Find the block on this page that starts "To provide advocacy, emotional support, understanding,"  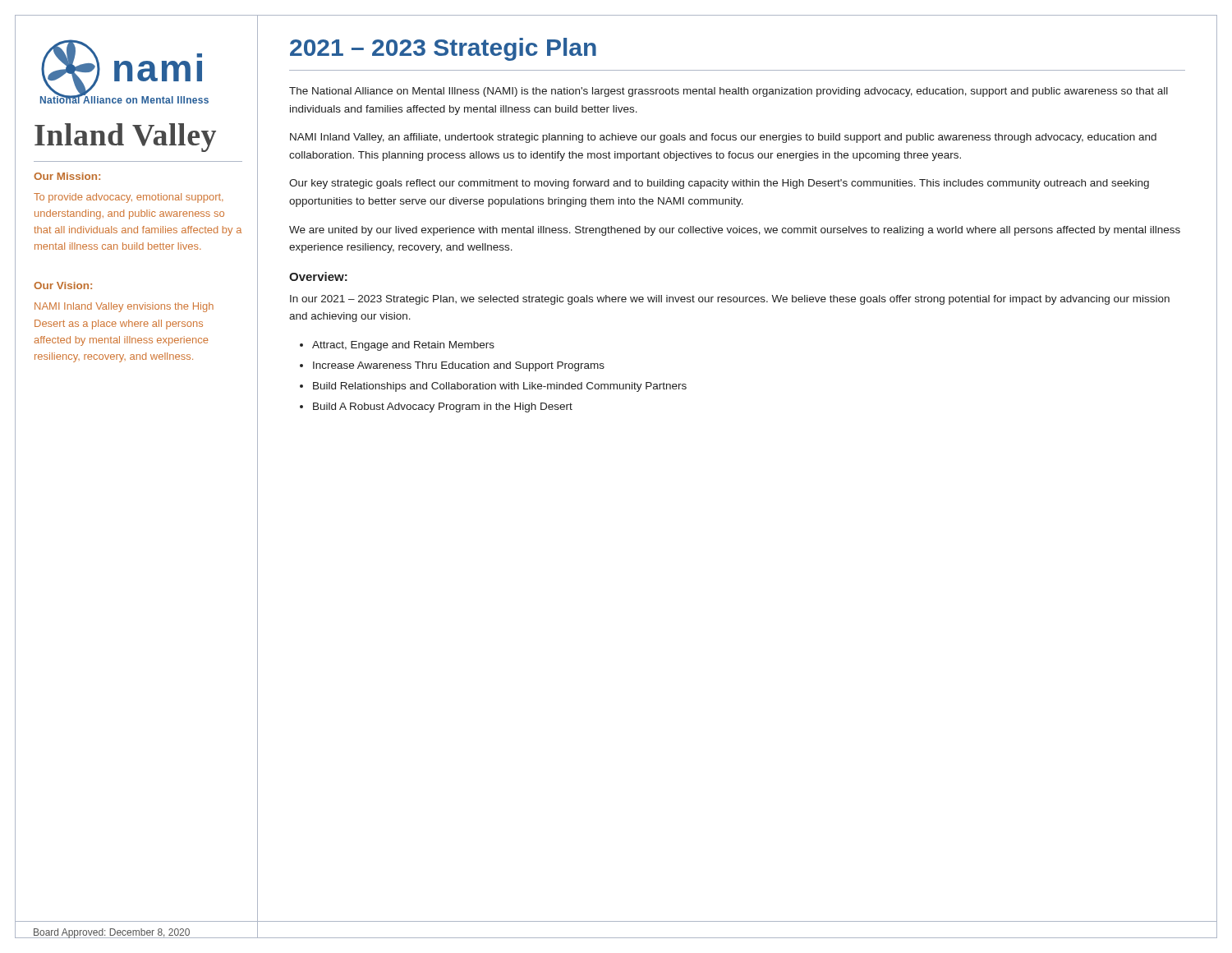138,221
